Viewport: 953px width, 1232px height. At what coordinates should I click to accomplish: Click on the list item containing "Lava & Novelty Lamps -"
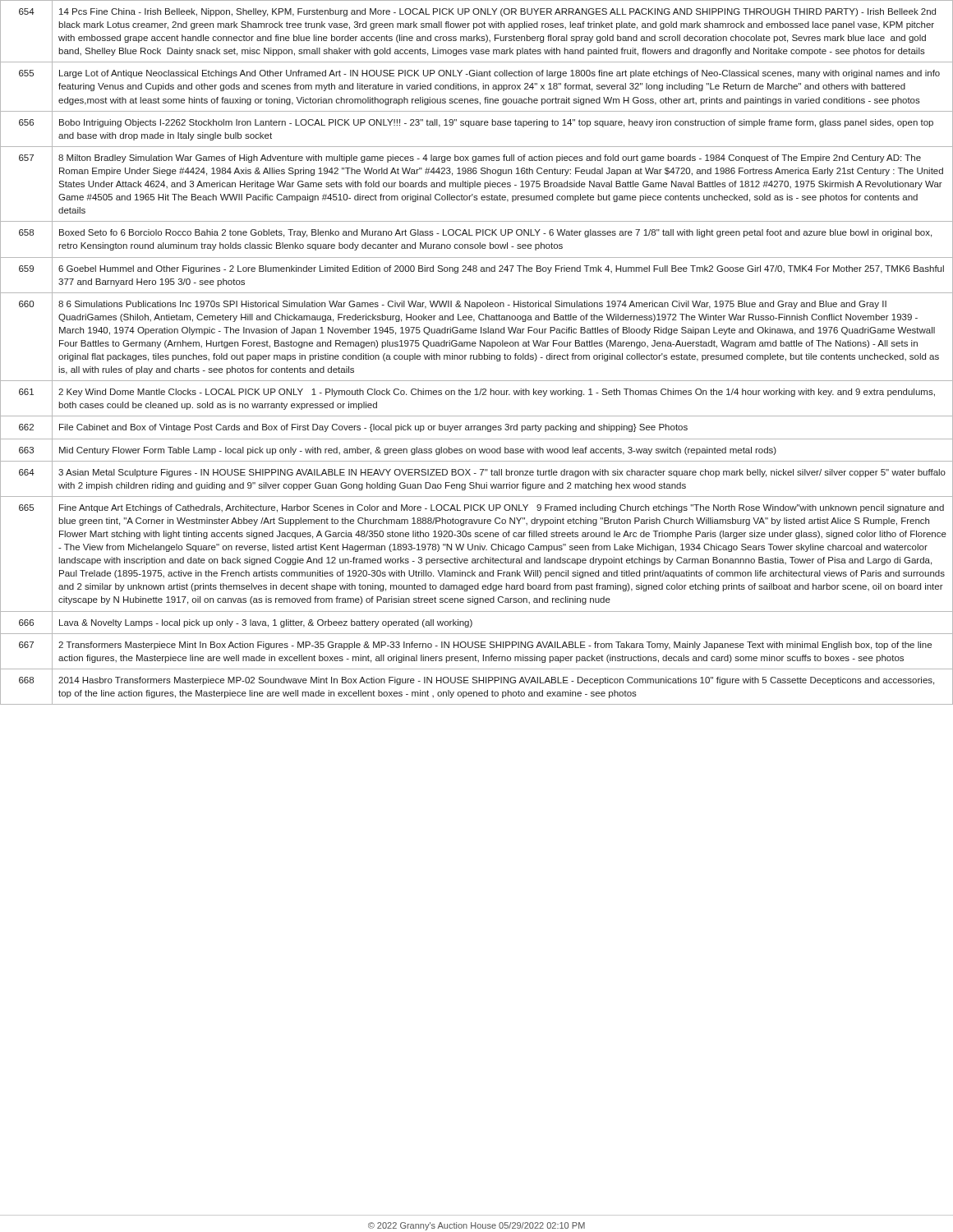tap(266, 622)
